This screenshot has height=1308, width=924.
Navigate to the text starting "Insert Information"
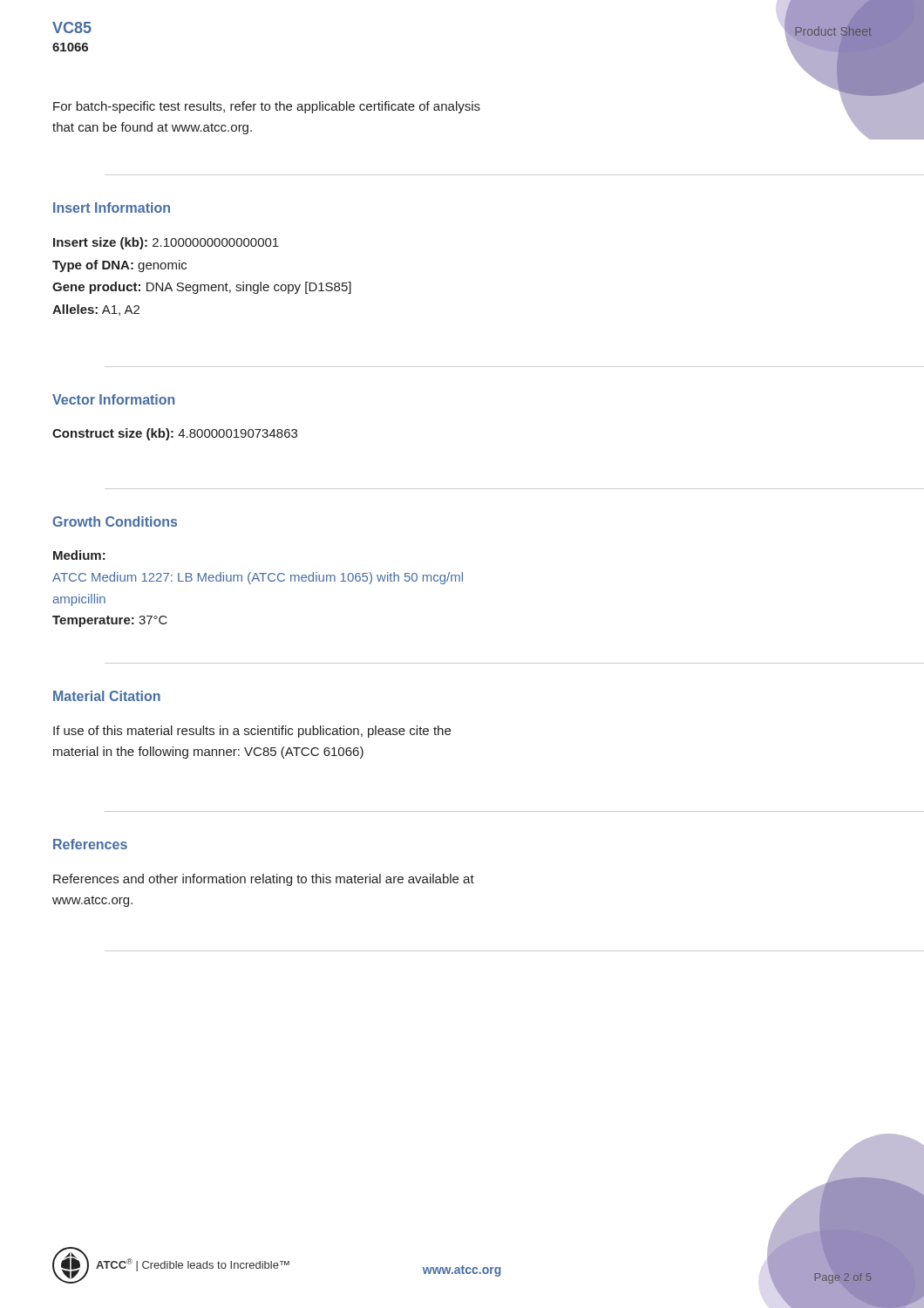[112, 208]
